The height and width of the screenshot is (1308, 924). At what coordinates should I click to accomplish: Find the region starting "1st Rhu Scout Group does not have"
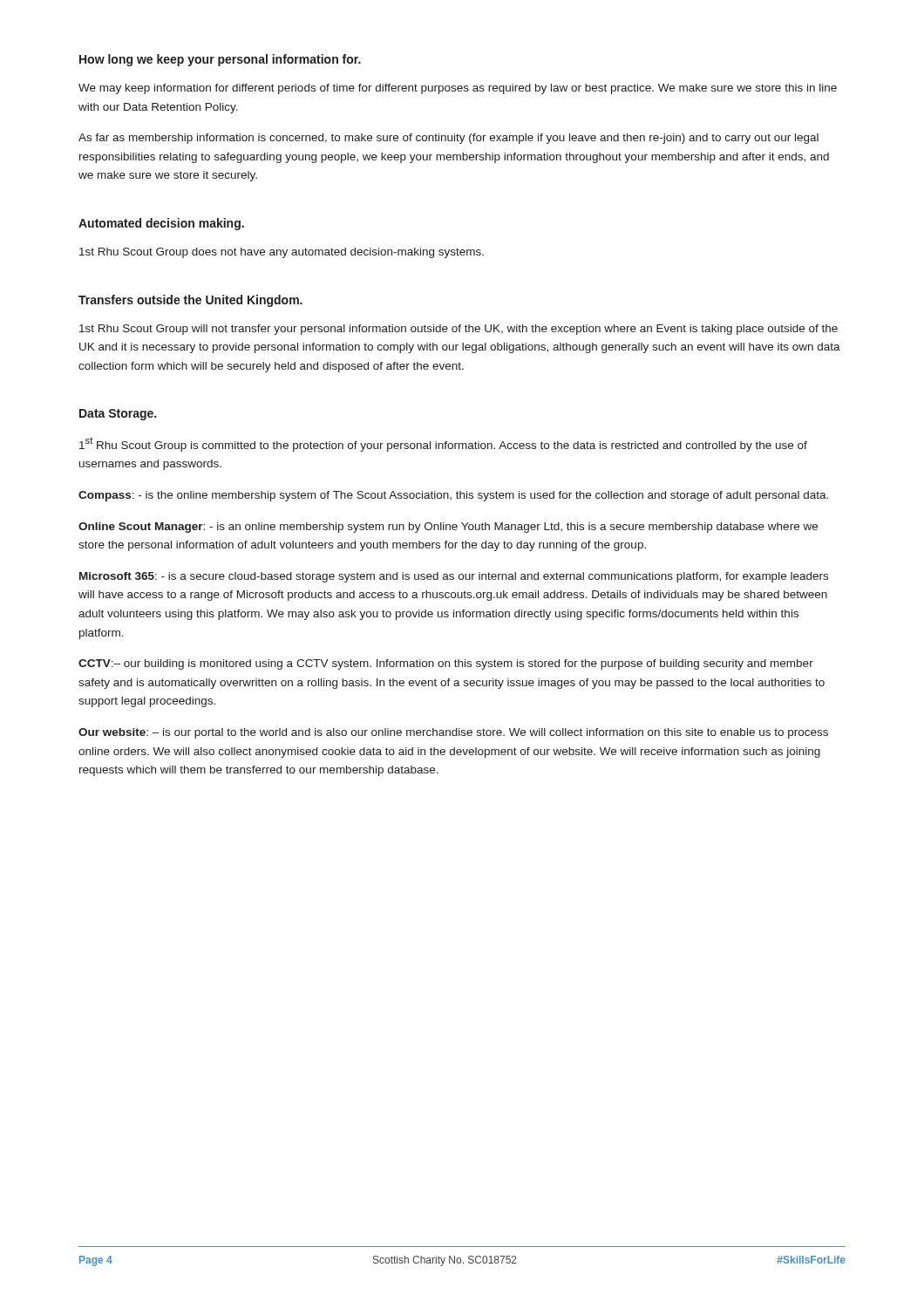pyautogui.click(x=282, y=252)
